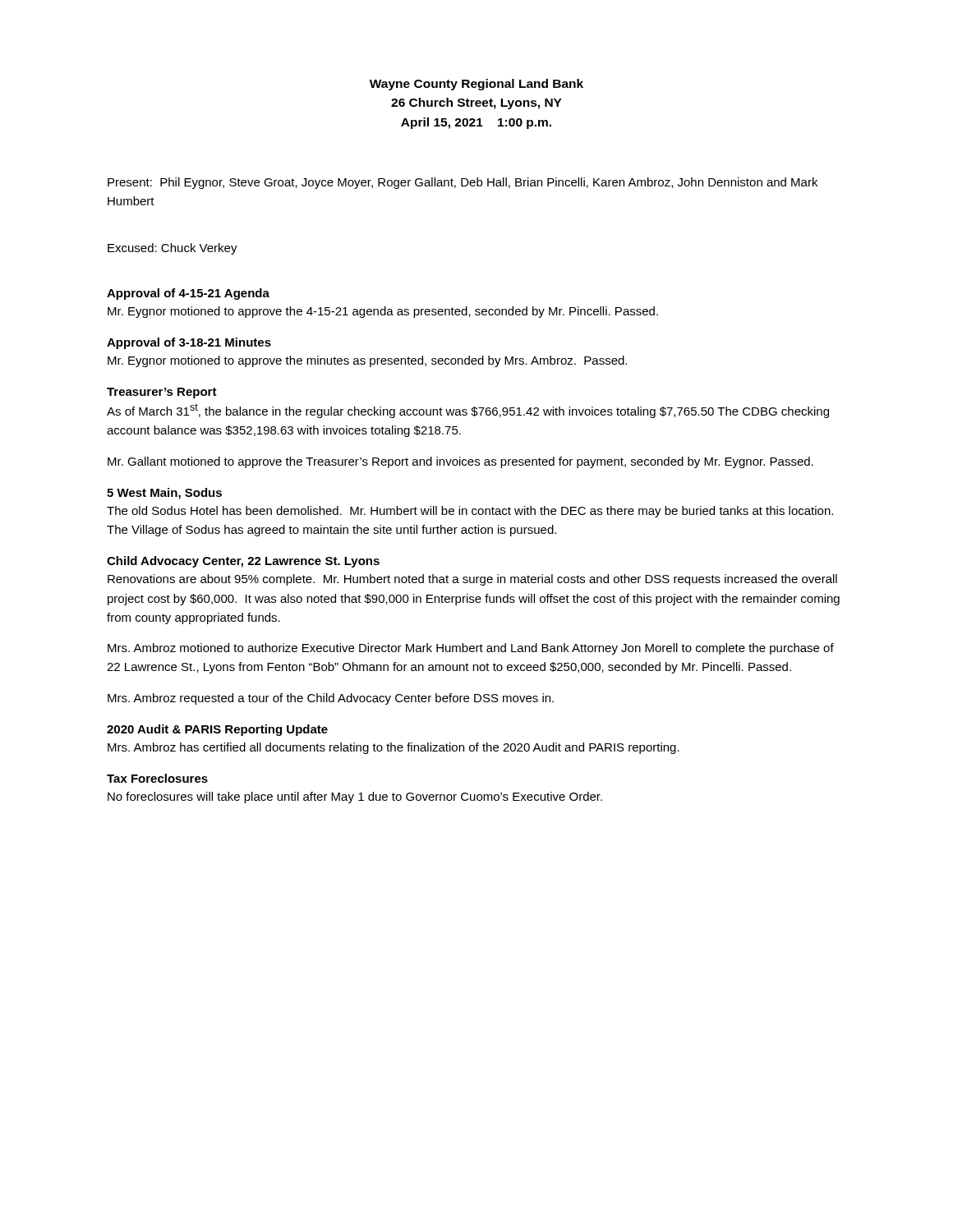Select the block starting "As of March"

pyautogui.click(x=476, y=420)
